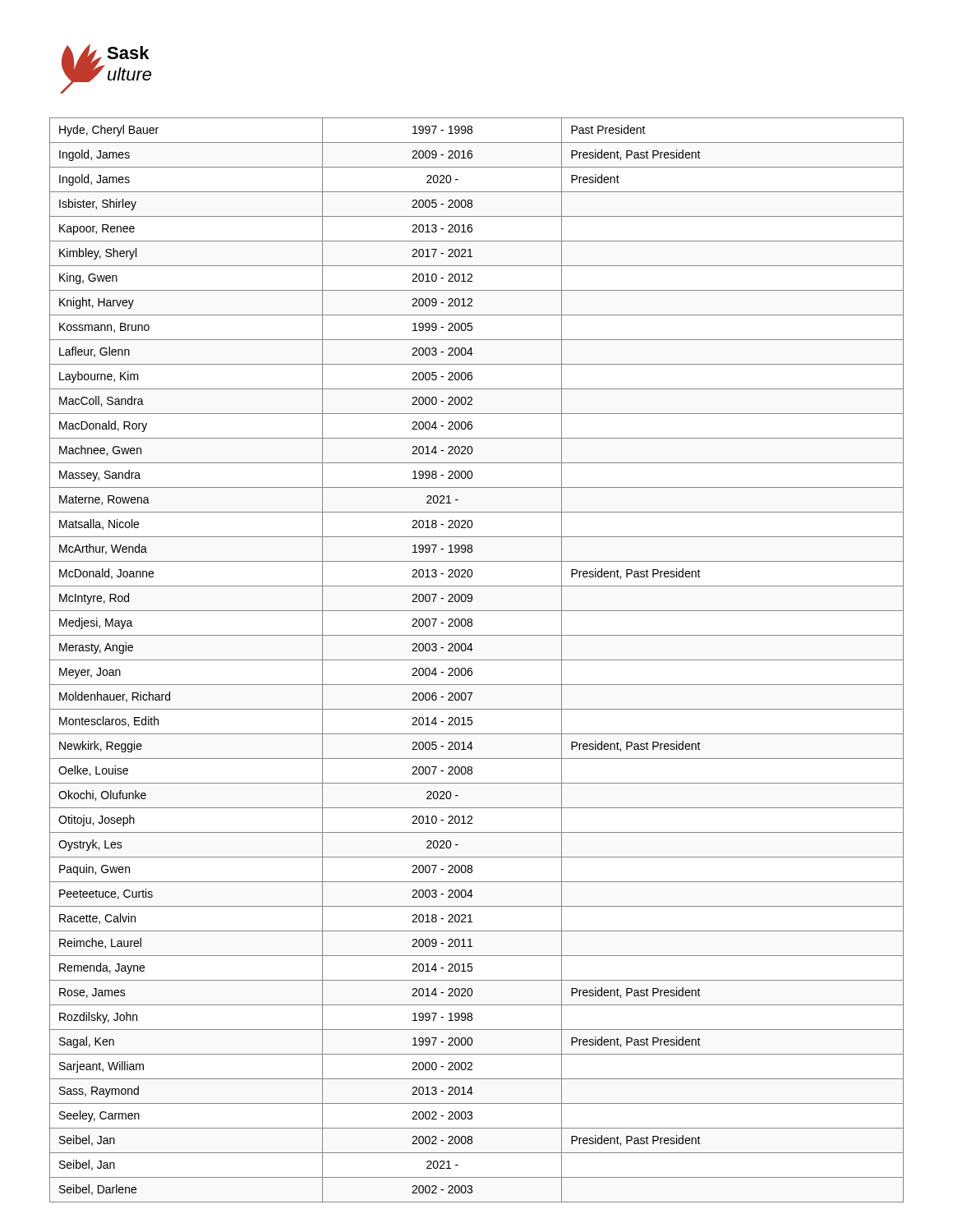Locate the logo
Image resolution: width=953 pixels, height=1232 pixels.
click(476, 64)
